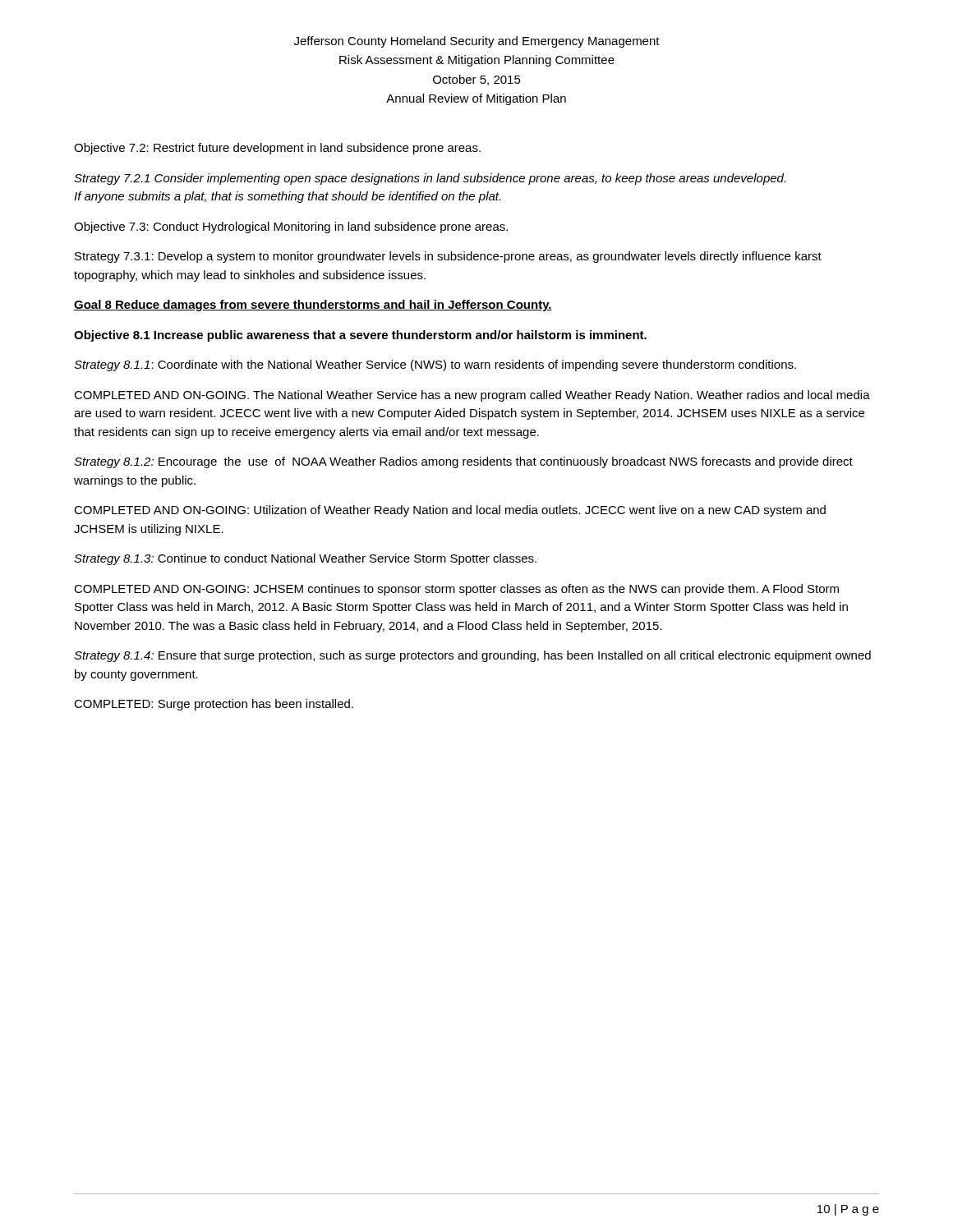The width and height of the screenshot is (953, 1232).
Task: Locate the text block that says "Strategy 7.3.1: Develop a system to monitor groundwater"
Action: 448,265
